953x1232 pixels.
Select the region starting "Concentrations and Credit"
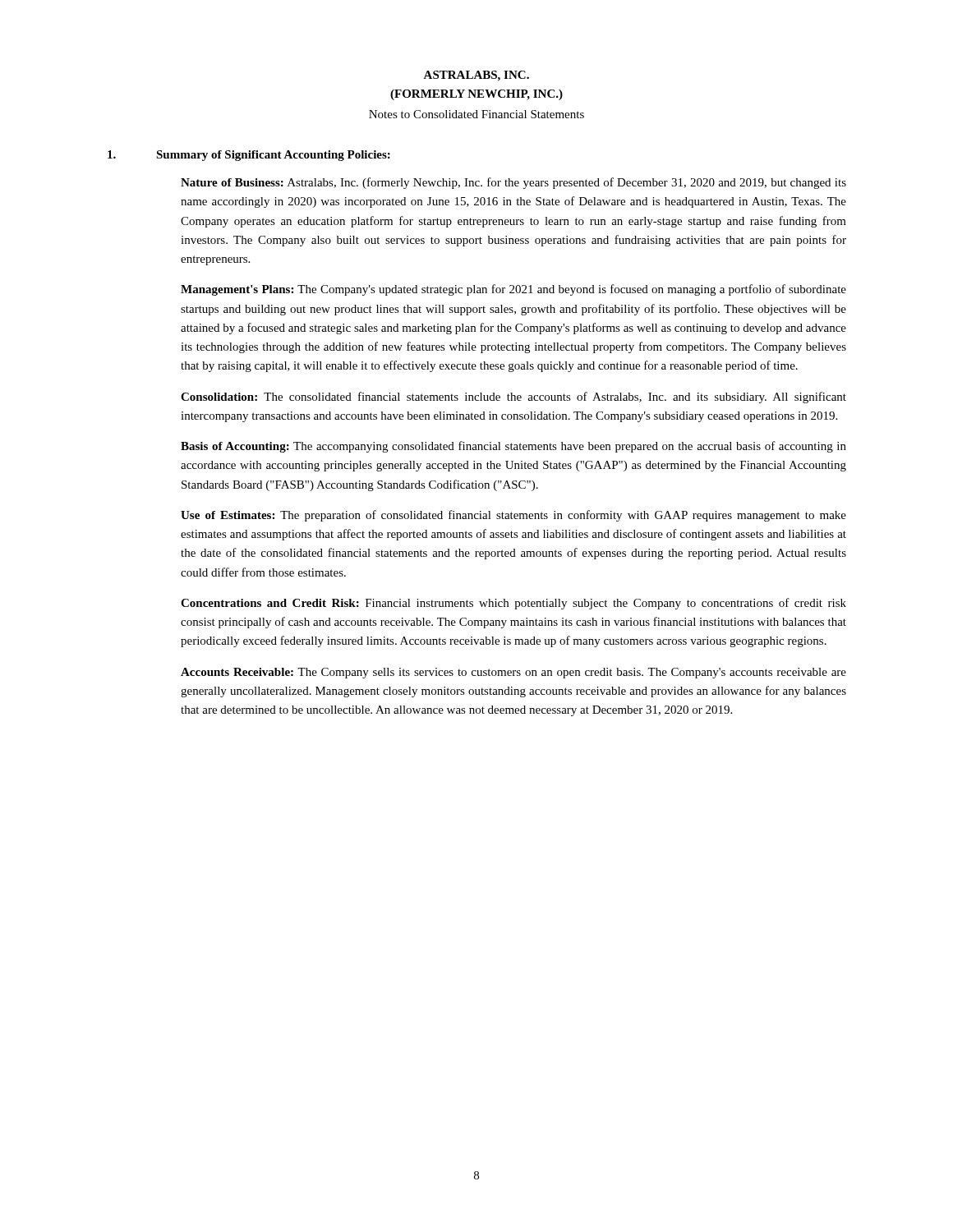pyautogui.click(x=513, y=622)
